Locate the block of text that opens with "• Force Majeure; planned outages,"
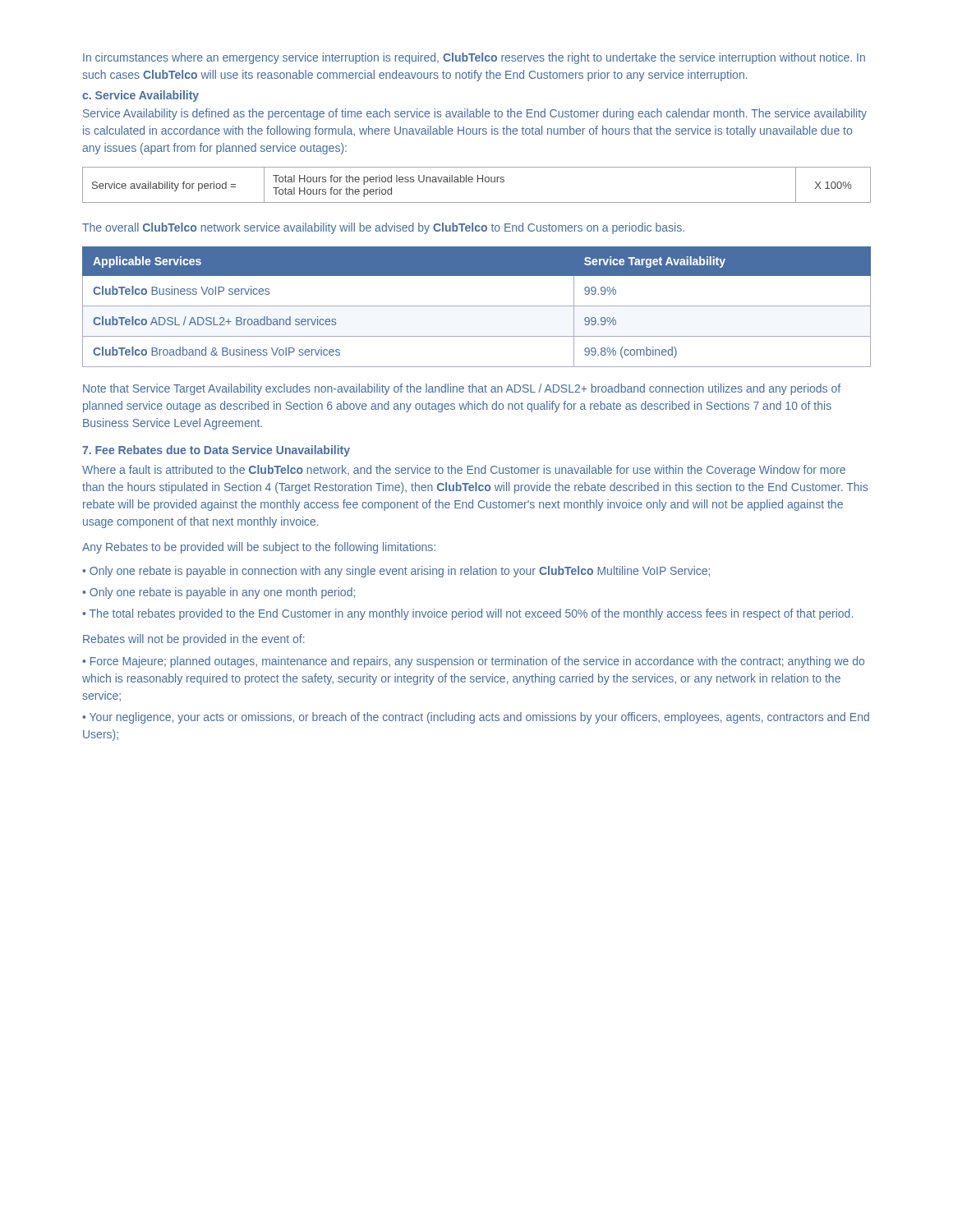Viewport: 953px width, 1232px height. (474, 678)
